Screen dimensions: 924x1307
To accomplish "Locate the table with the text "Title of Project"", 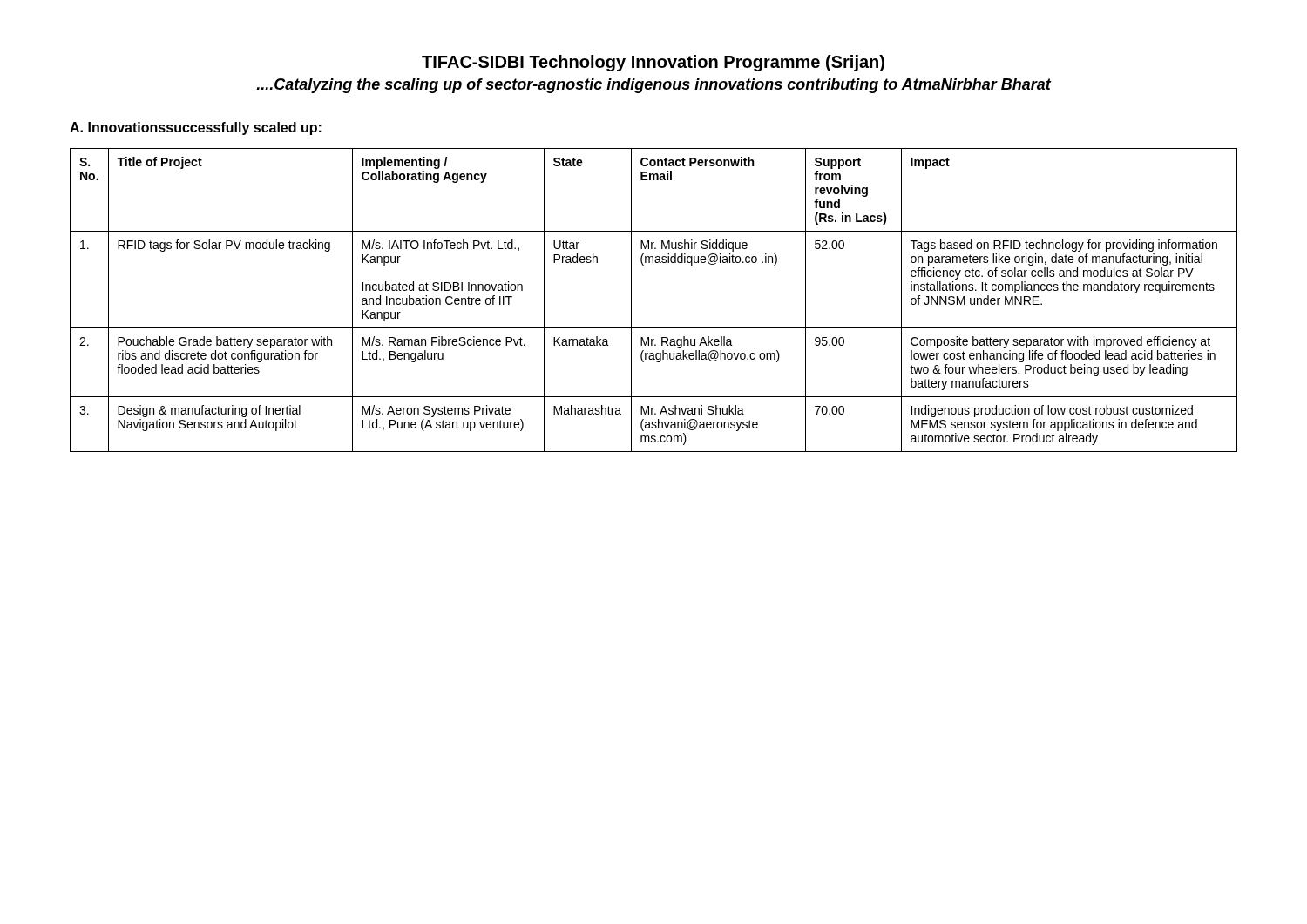I will click(x=654, y=300).
